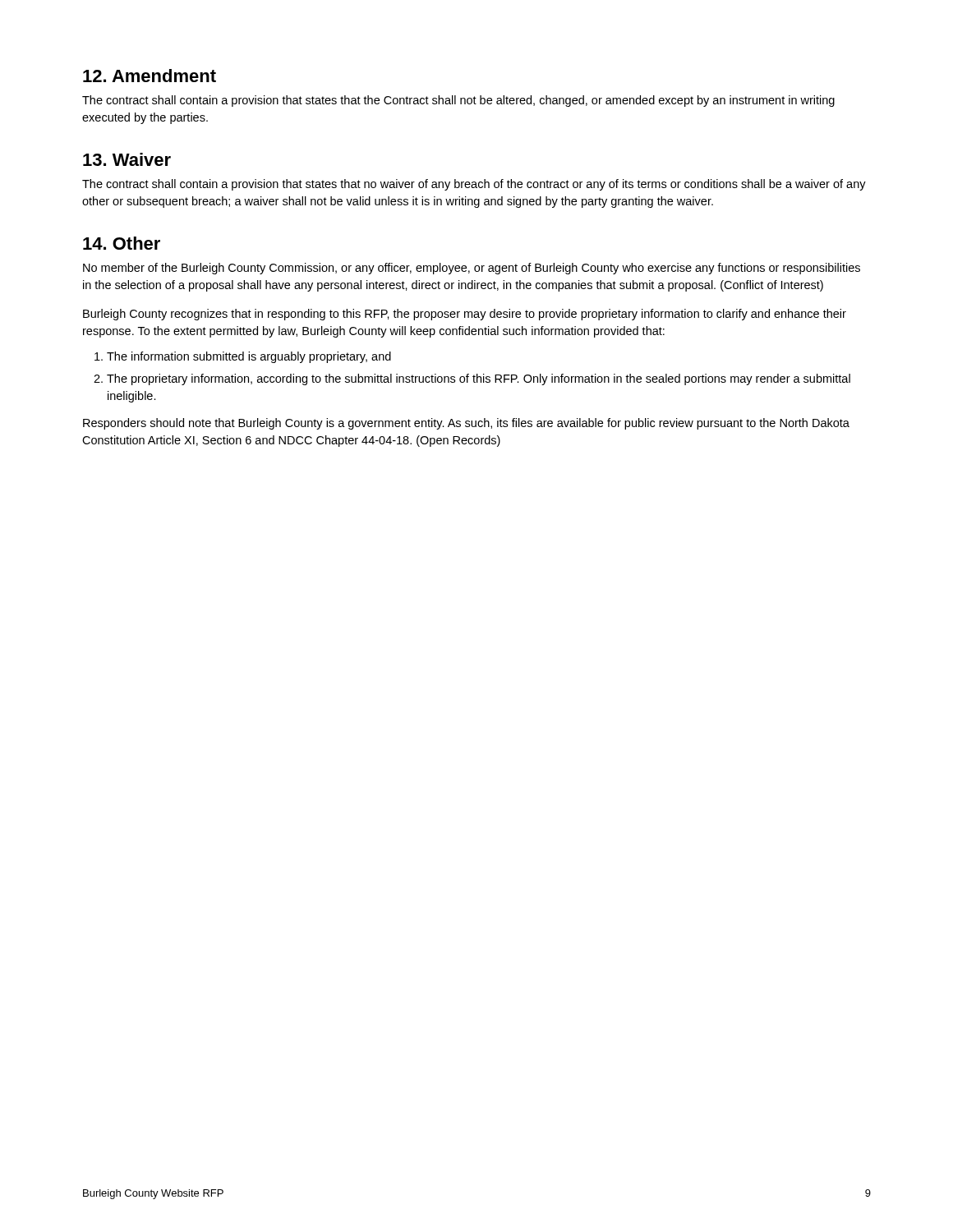Locate the section header with the text "13. Waiver"
953x1232 pixels.
127,160
